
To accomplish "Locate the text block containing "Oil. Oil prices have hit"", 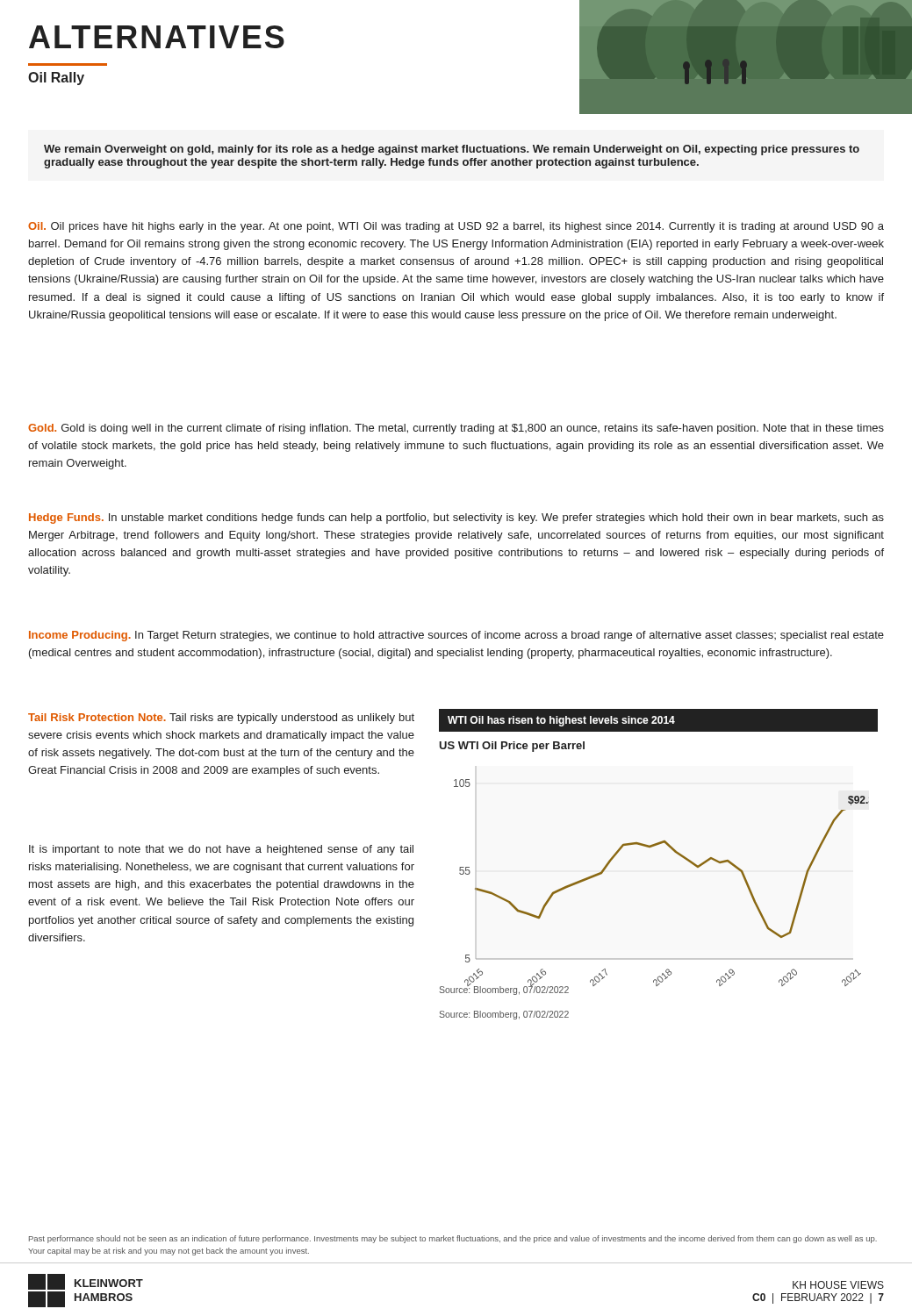I will [x=456, y=270].
